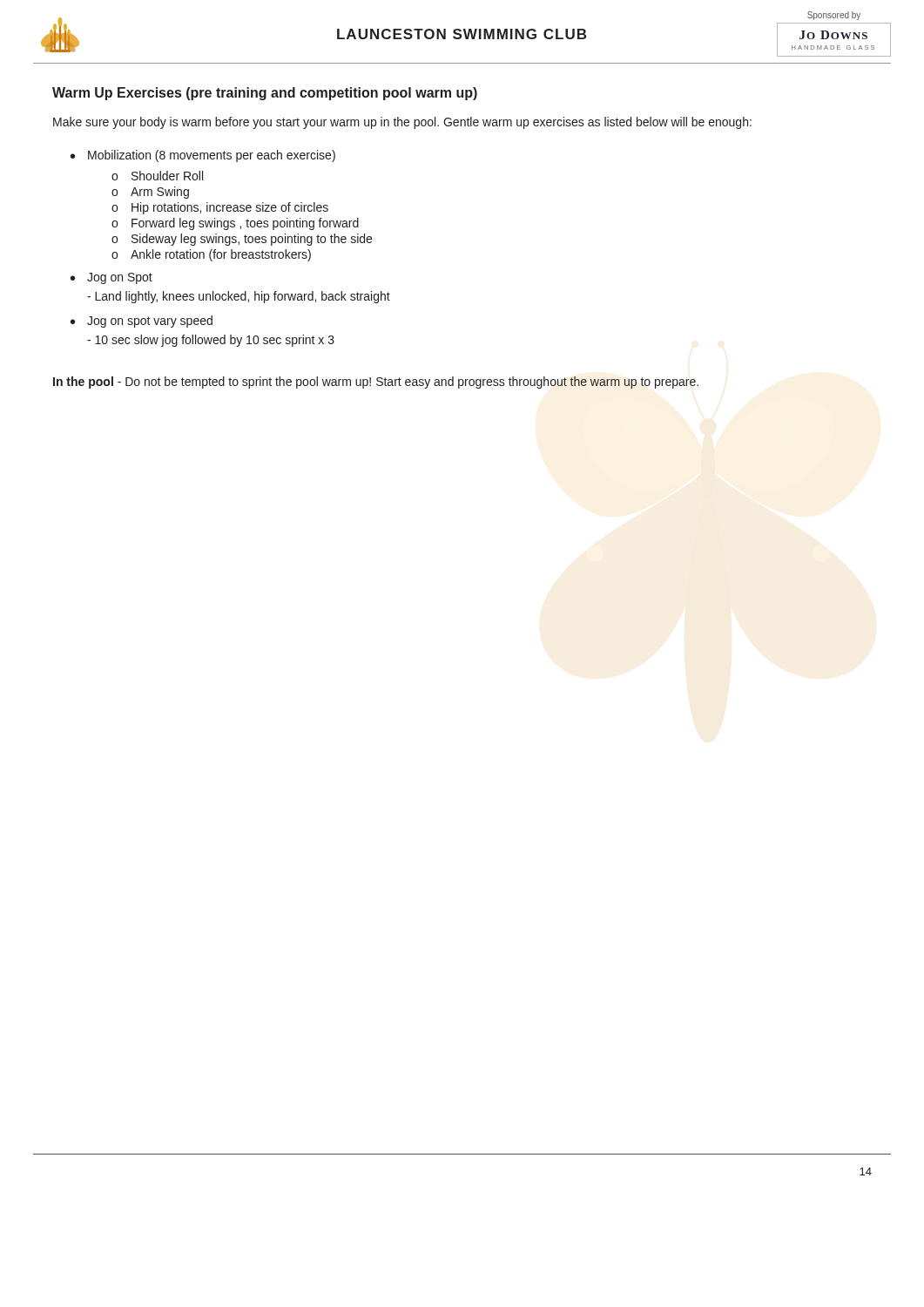The height and width of the screenshot is (1307, 924).
Task: Point to "o Shoulder Roll"
Action: pyautogui.click(x=158, y=176)
